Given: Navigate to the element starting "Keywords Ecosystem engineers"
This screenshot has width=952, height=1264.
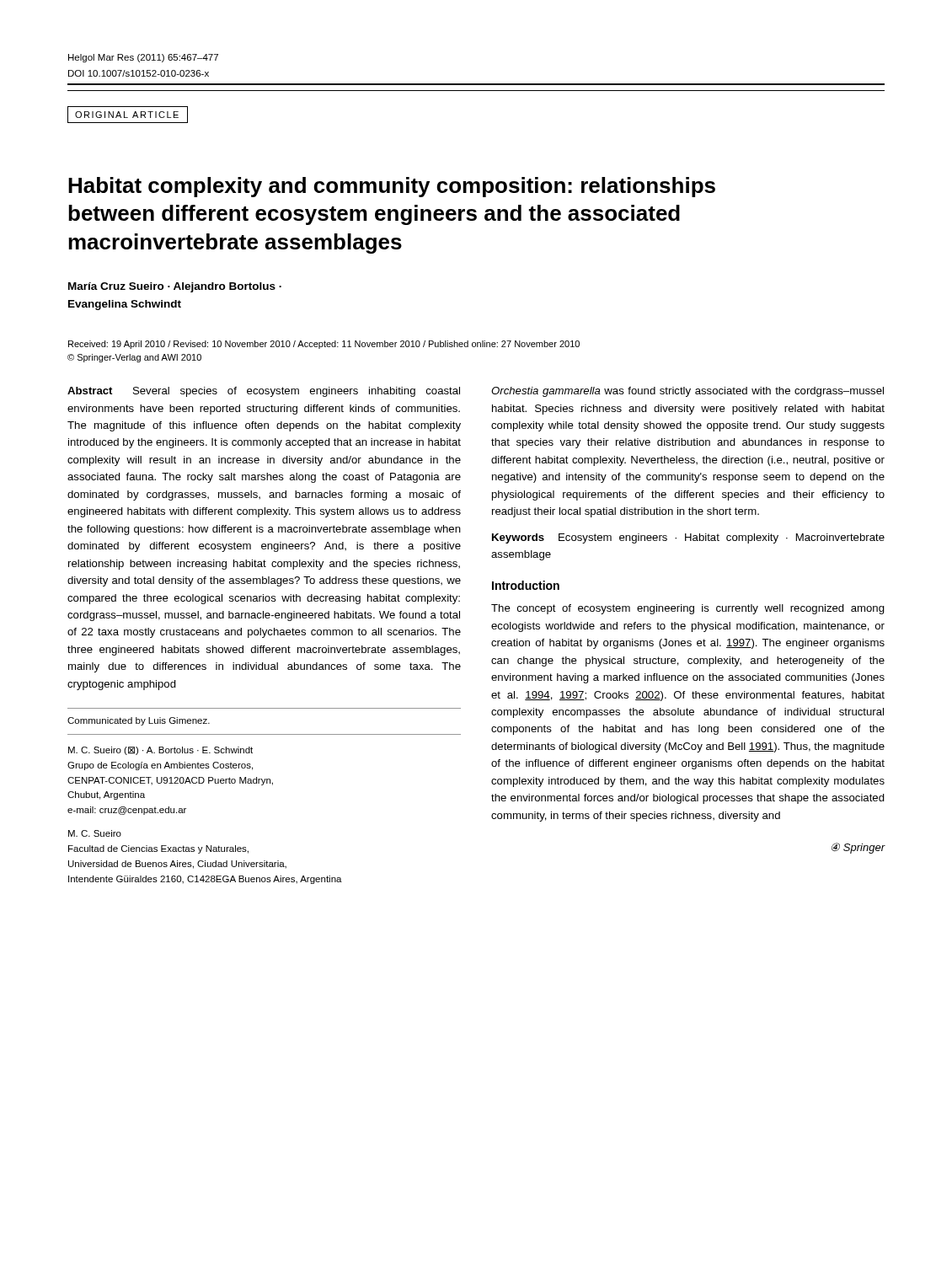Looking at the screenshot, I should [x=688, y=546].
